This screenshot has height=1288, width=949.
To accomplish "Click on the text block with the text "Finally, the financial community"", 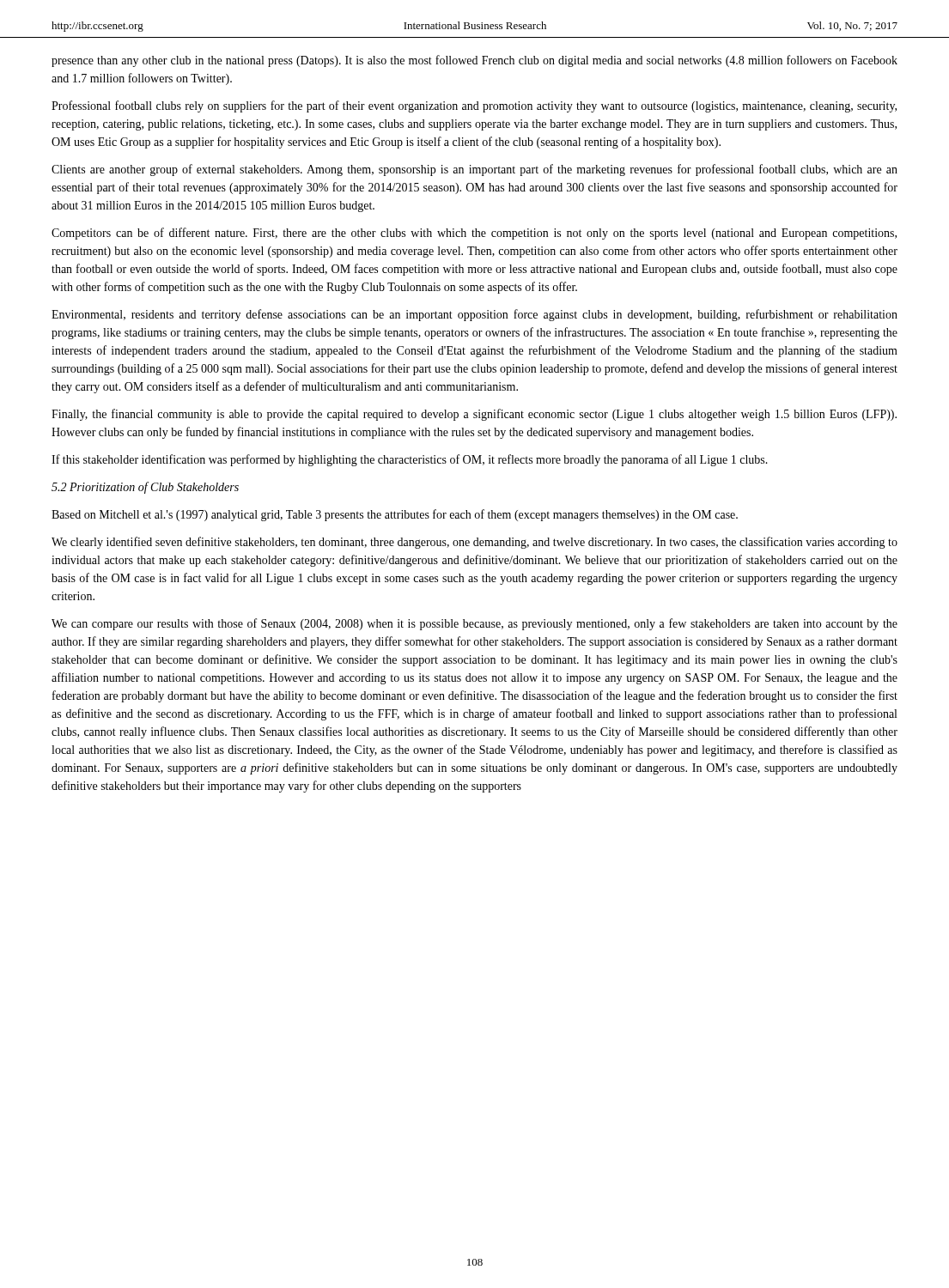I will pyautogui.click(x=474, y=423).
